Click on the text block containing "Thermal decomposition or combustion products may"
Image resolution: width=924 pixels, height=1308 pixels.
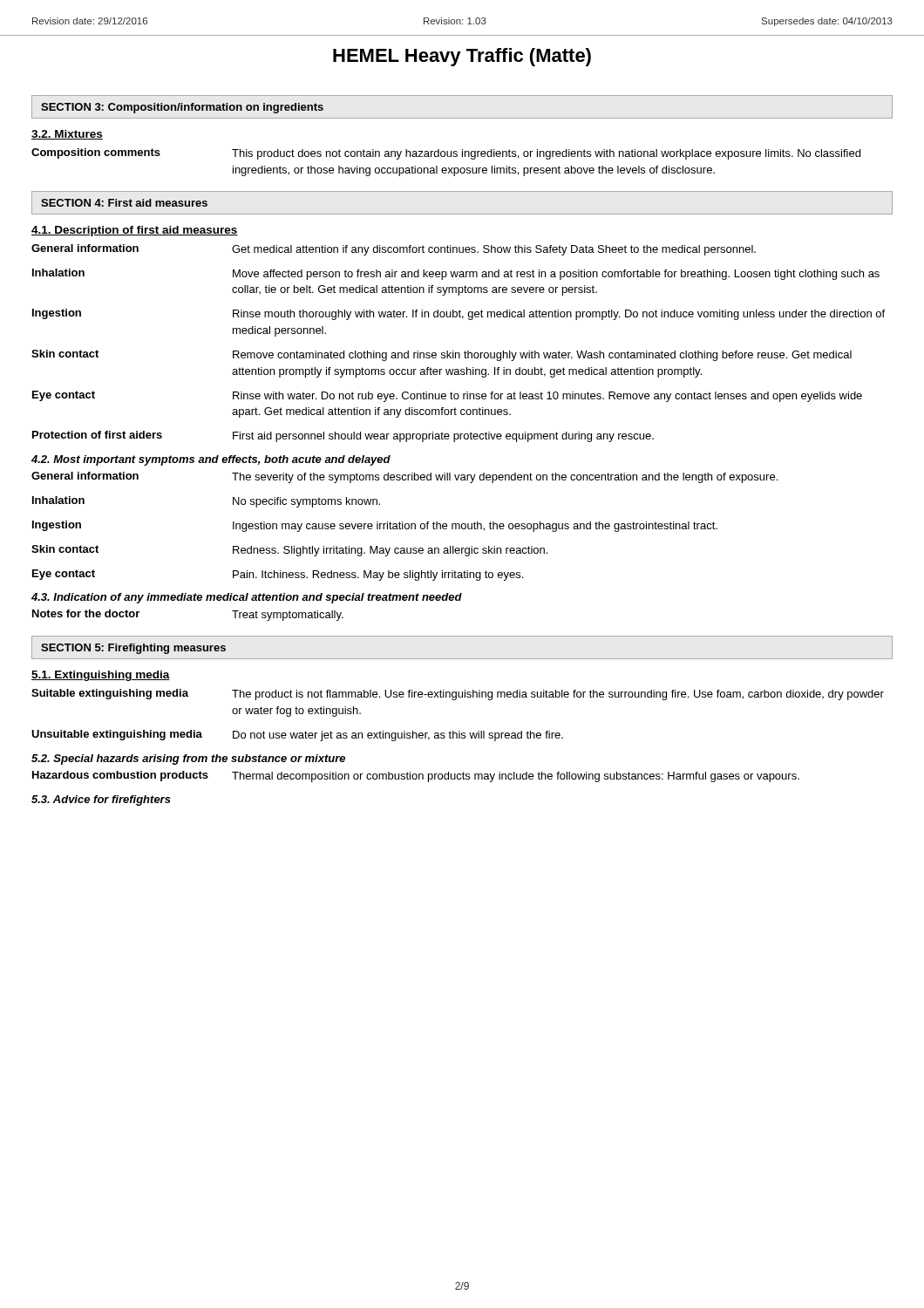pos(516,775)
